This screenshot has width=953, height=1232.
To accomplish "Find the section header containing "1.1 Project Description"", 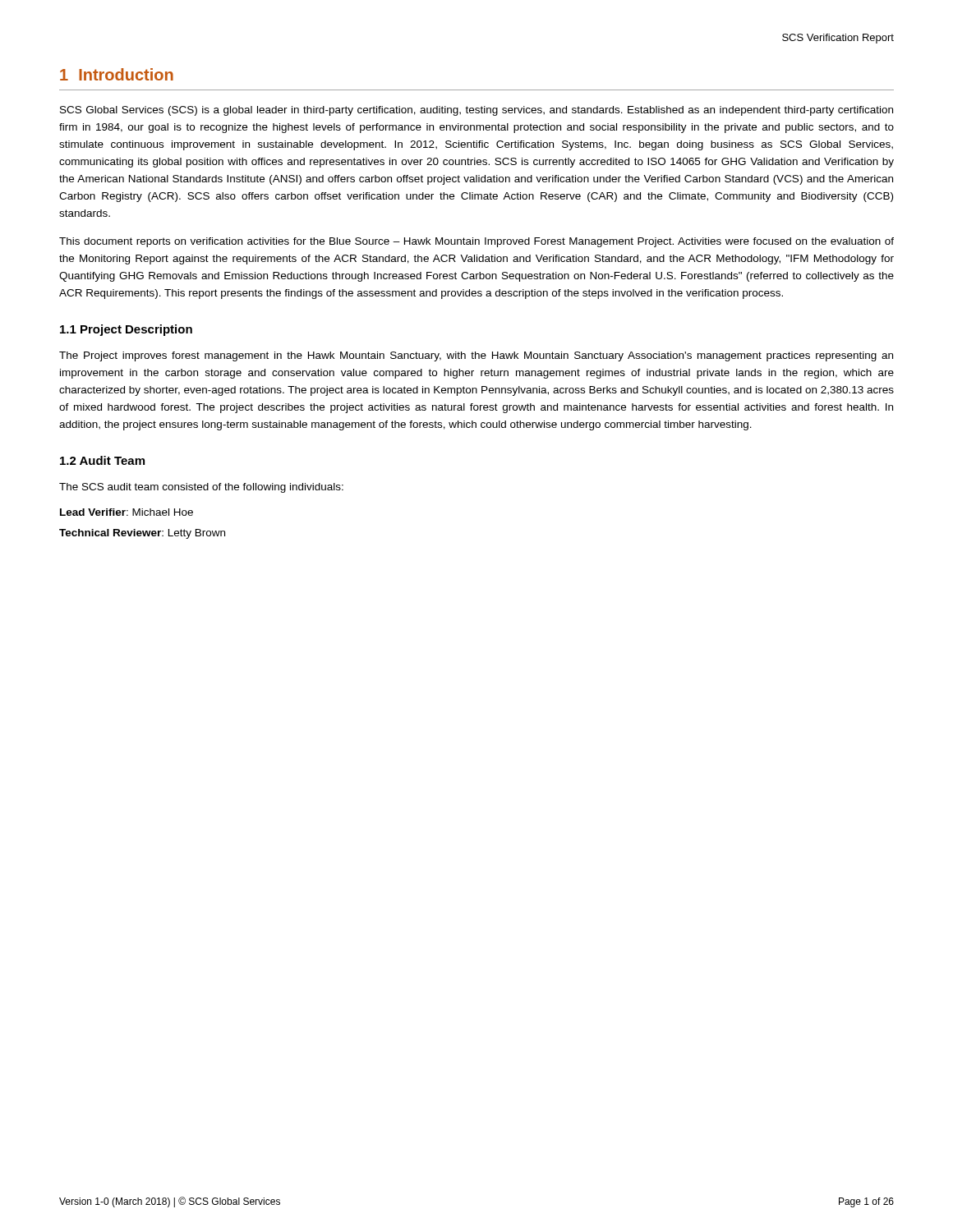I will pyautogui.click(x=126, y=329).
